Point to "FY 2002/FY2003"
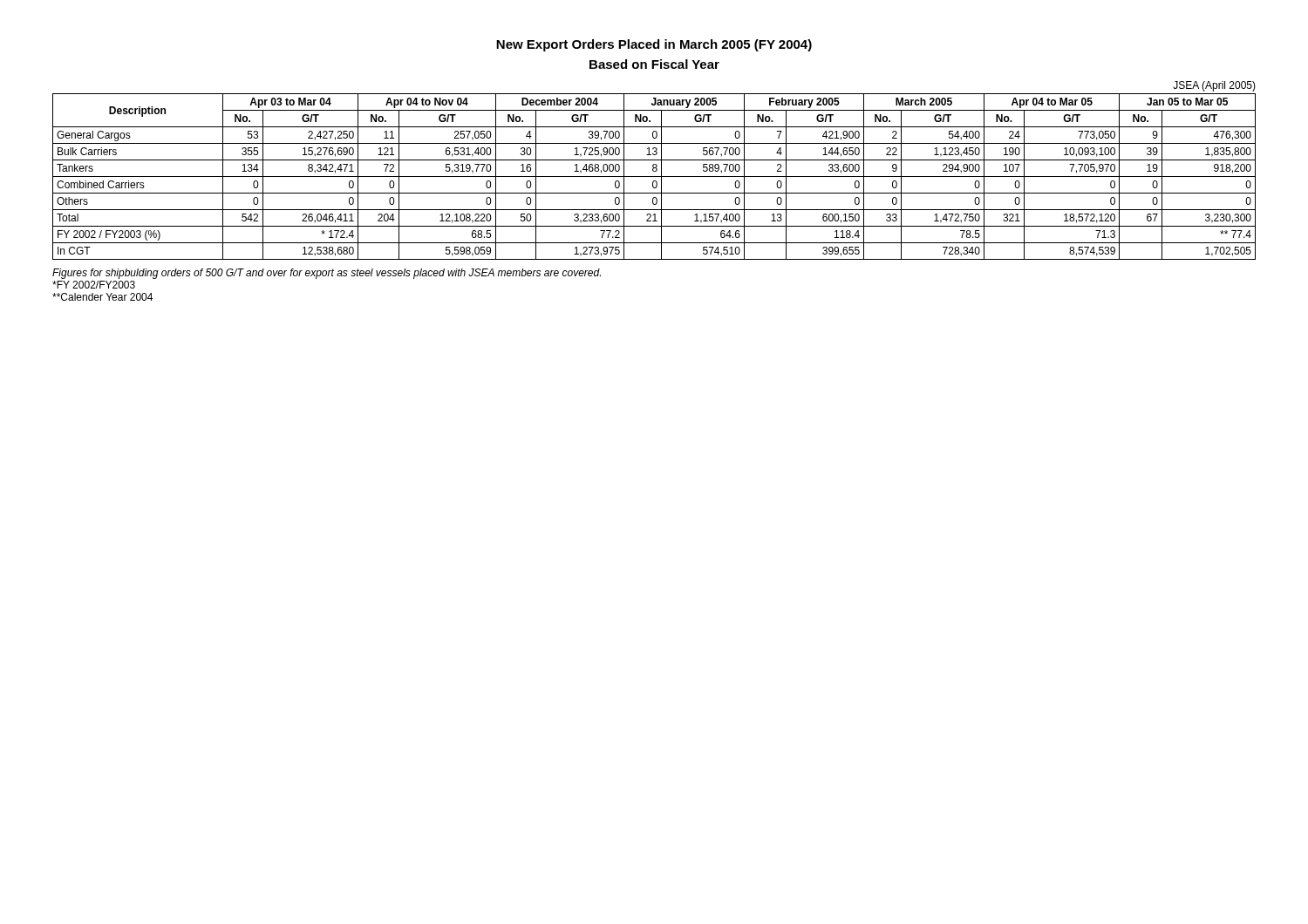1308x924 pixels. pyautogui.click(x=94, y=285)
